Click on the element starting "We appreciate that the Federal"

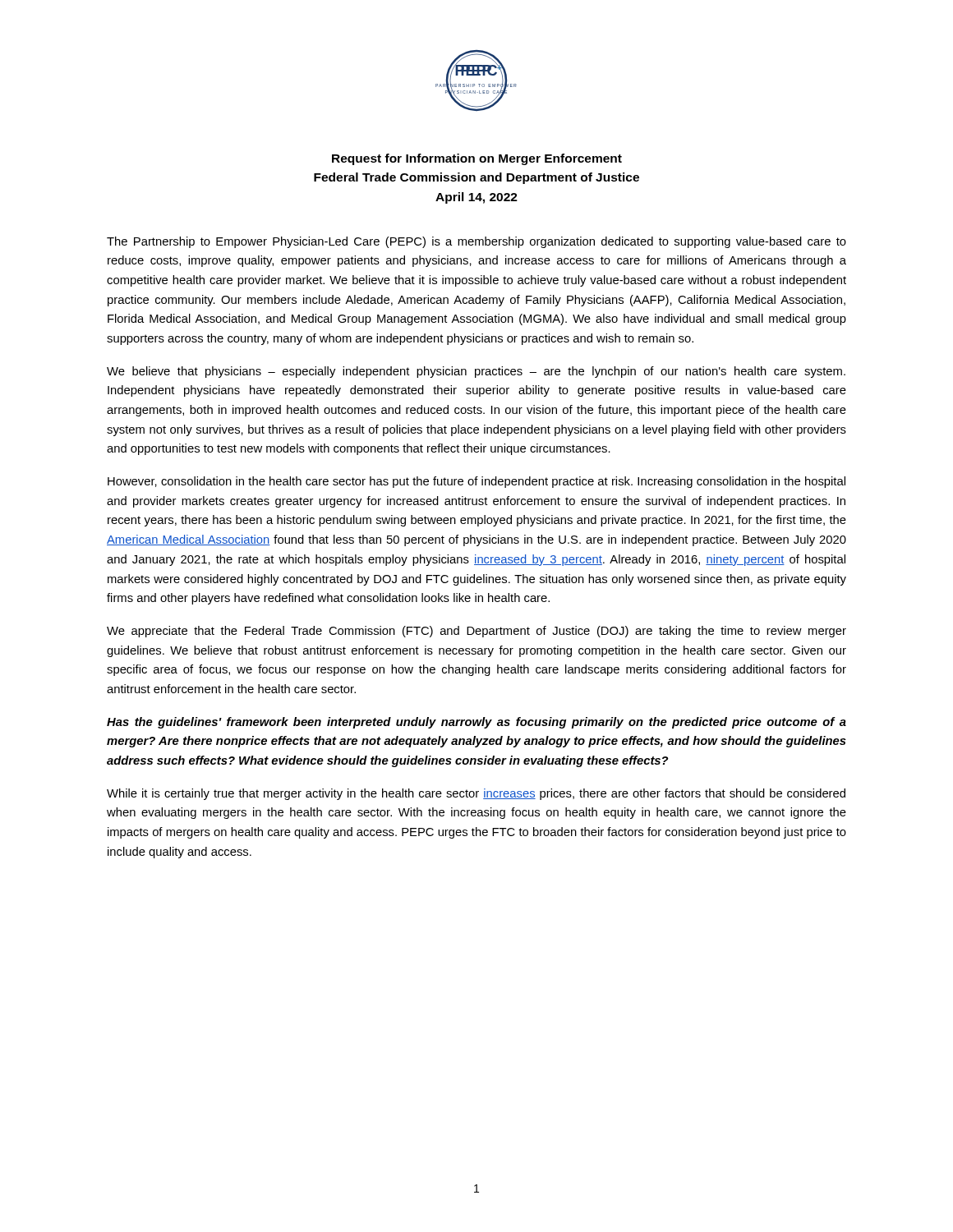(x=476, y=660)
